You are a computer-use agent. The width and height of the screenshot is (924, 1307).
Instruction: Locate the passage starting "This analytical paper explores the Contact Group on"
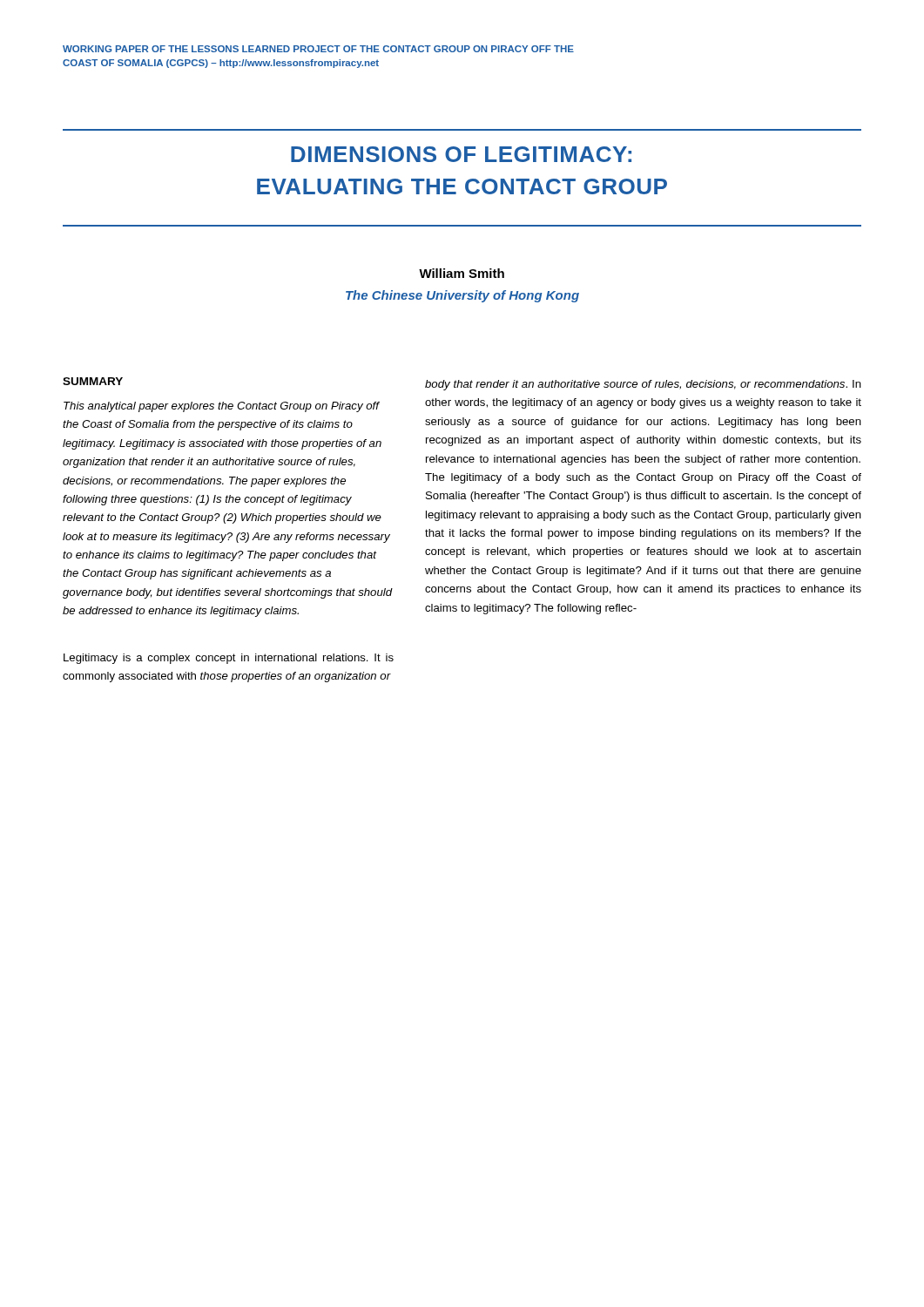(x=228, y=508)
